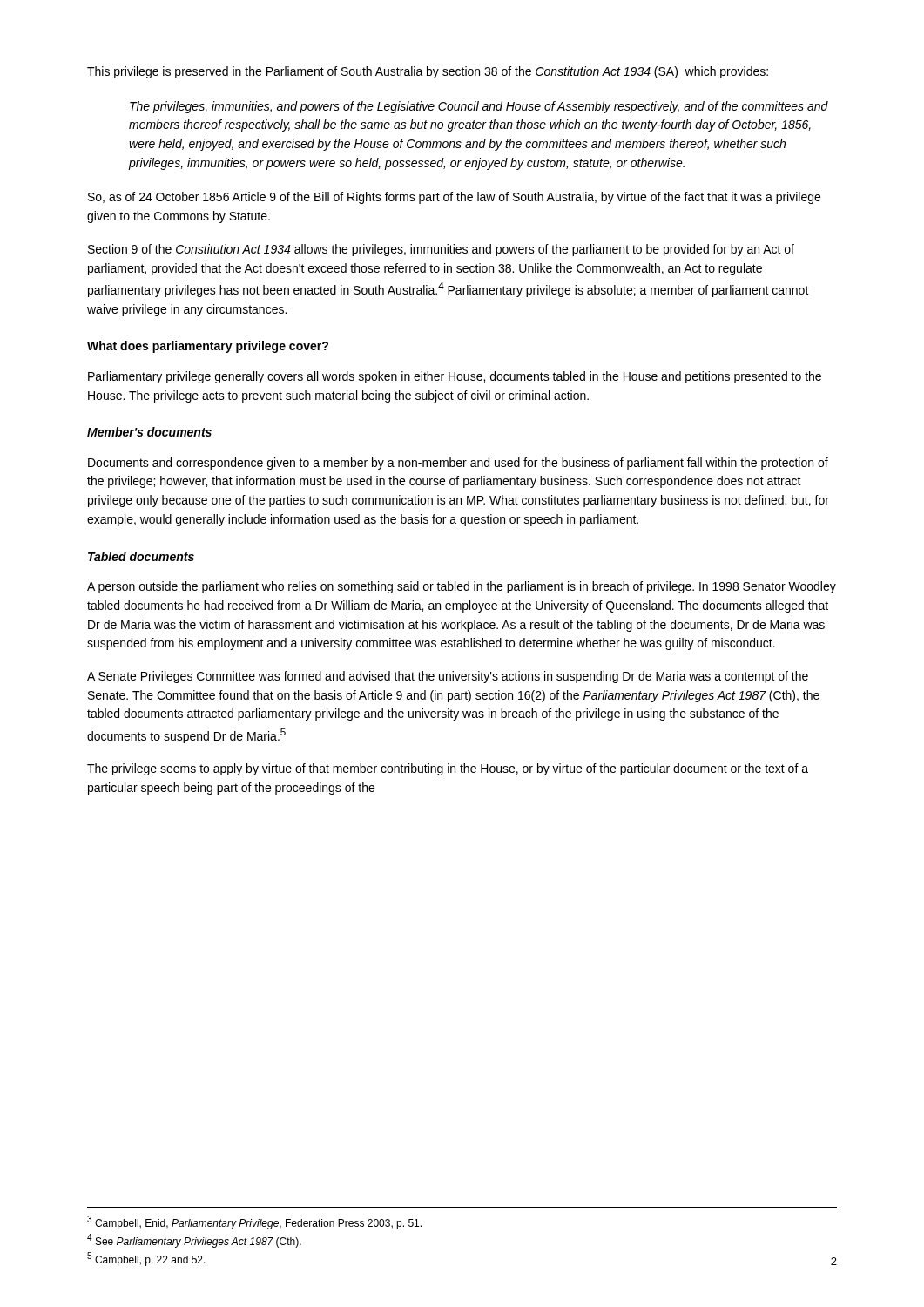Locate the text block that says "Documents and correspondence given to a member"
The width and height of the screenshot is (924, 1307).
[x=458, y=491]
